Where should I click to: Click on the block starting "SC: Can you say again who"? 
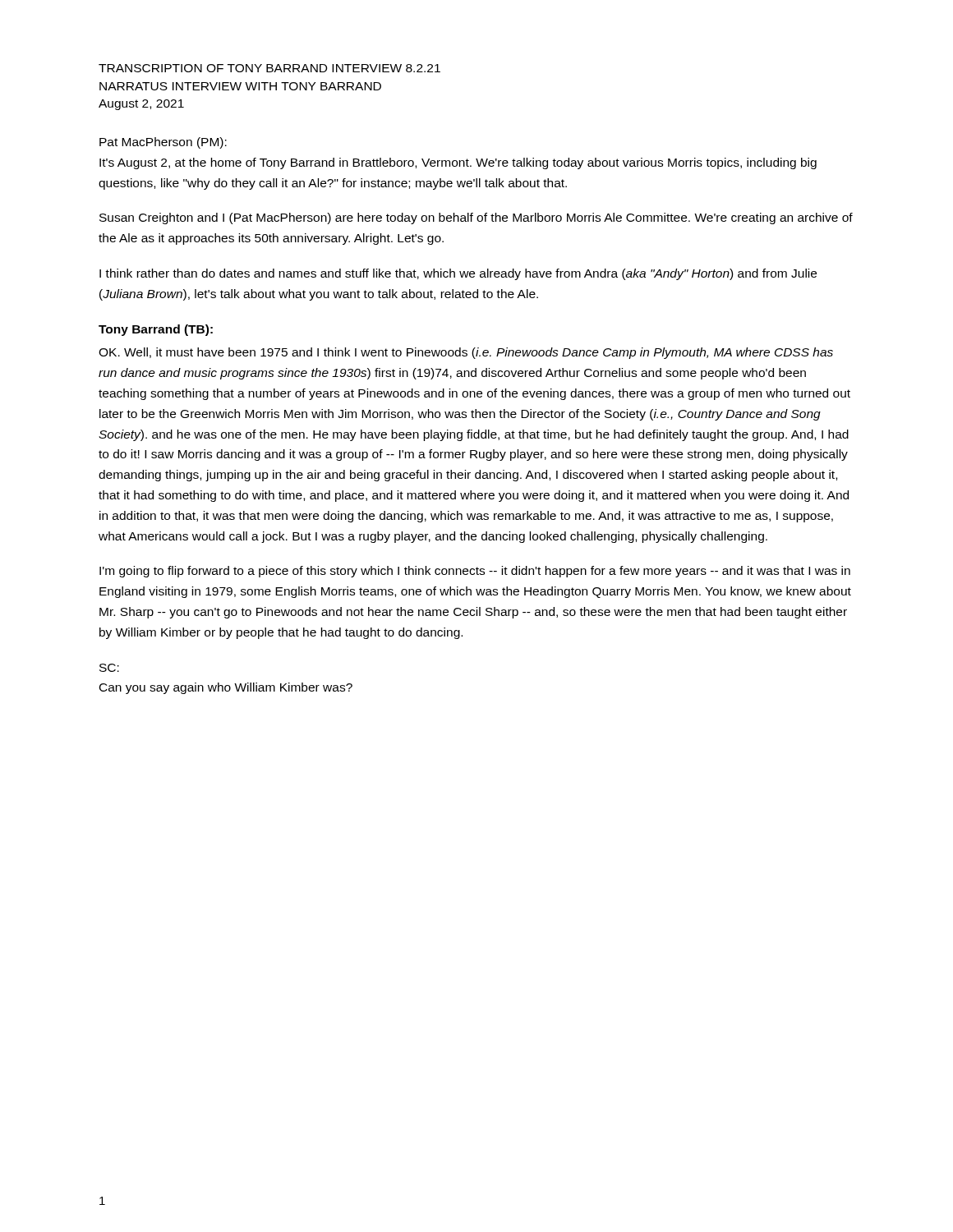(226, 677)
